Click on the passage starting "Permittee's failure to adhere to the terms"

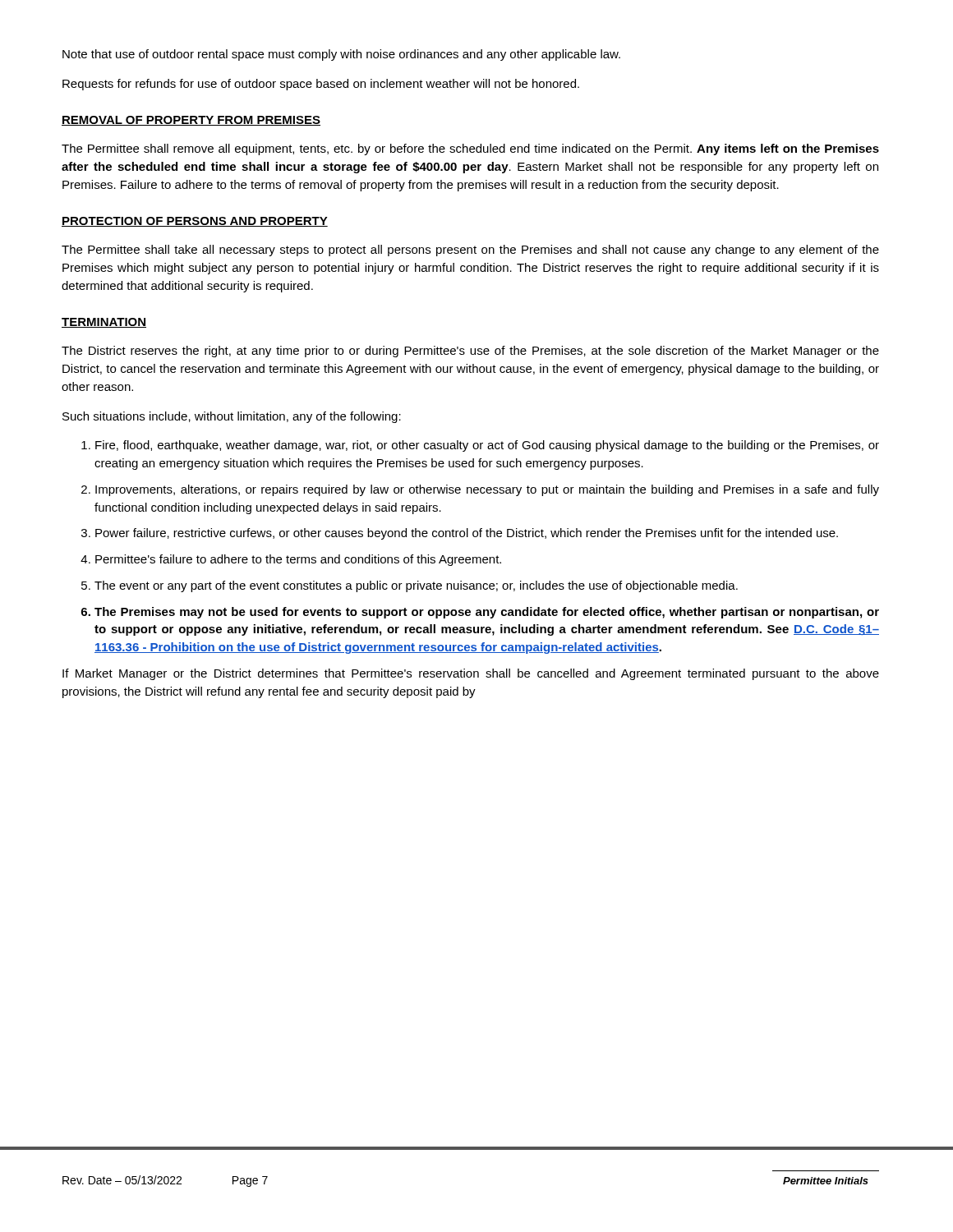coord(487,559)
